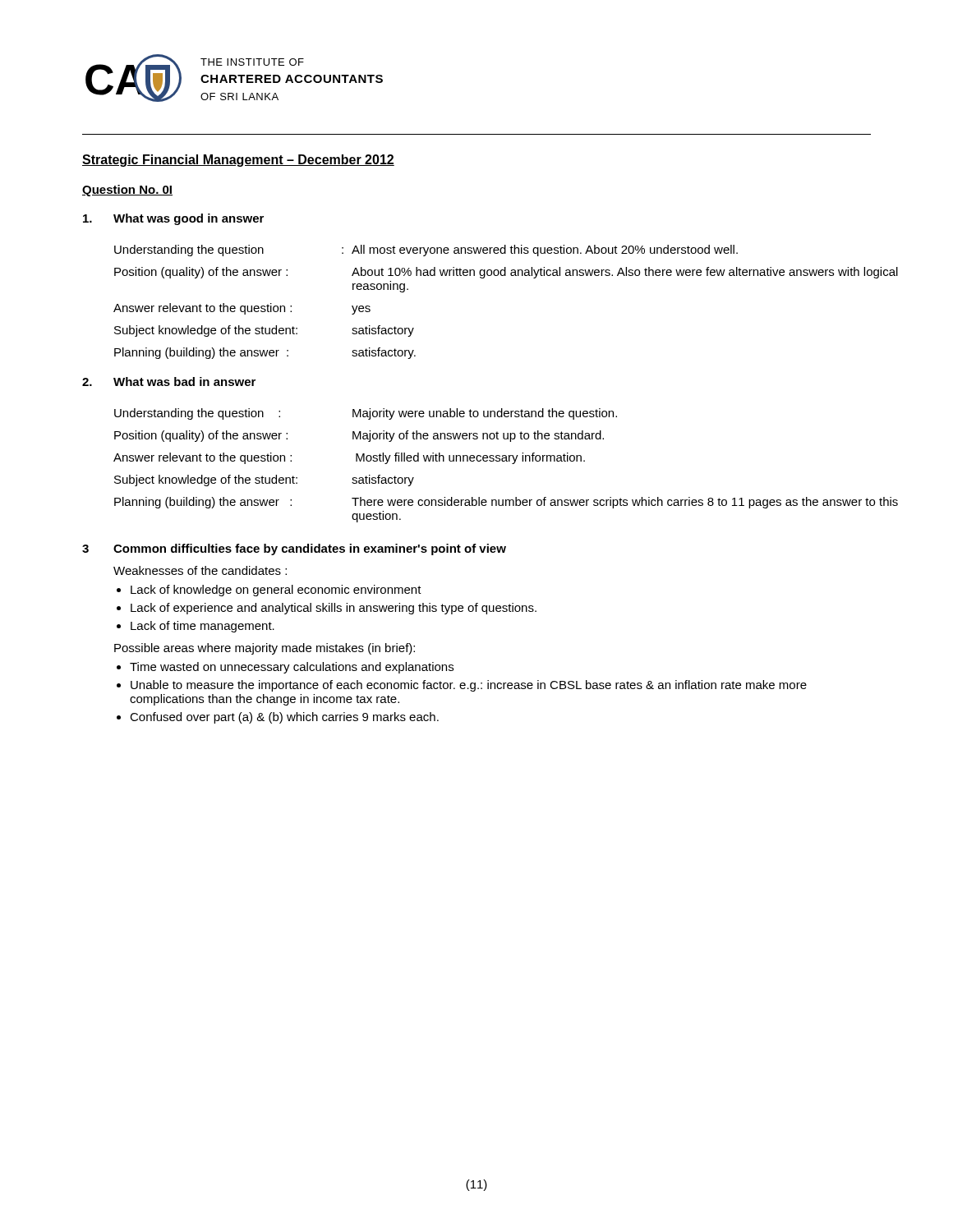
Task: Point to the block beginning "Confused over part (a) & (b)"
Action: (285, 717)
